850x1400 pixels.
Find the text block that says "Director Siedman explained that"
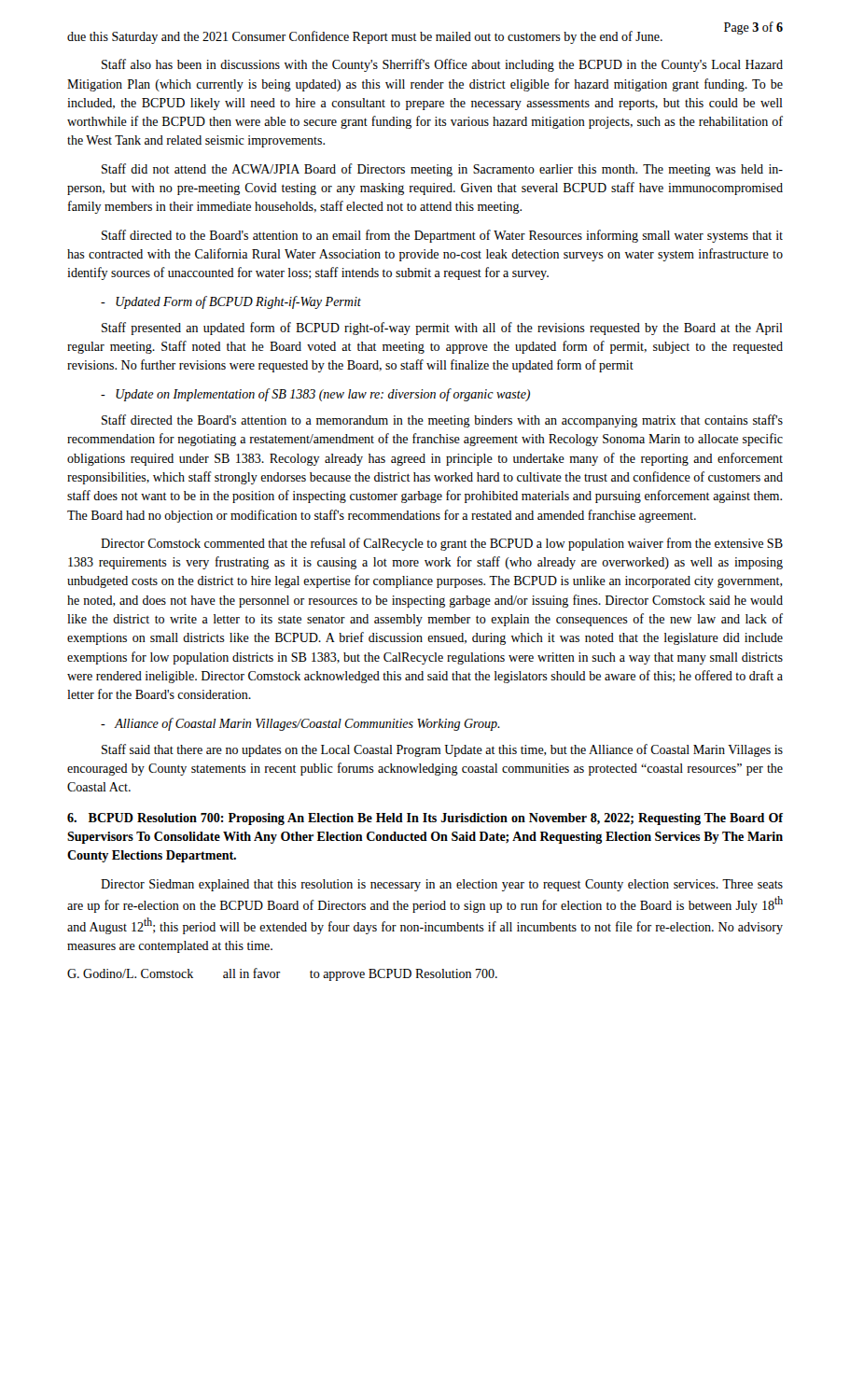[425, 915]
